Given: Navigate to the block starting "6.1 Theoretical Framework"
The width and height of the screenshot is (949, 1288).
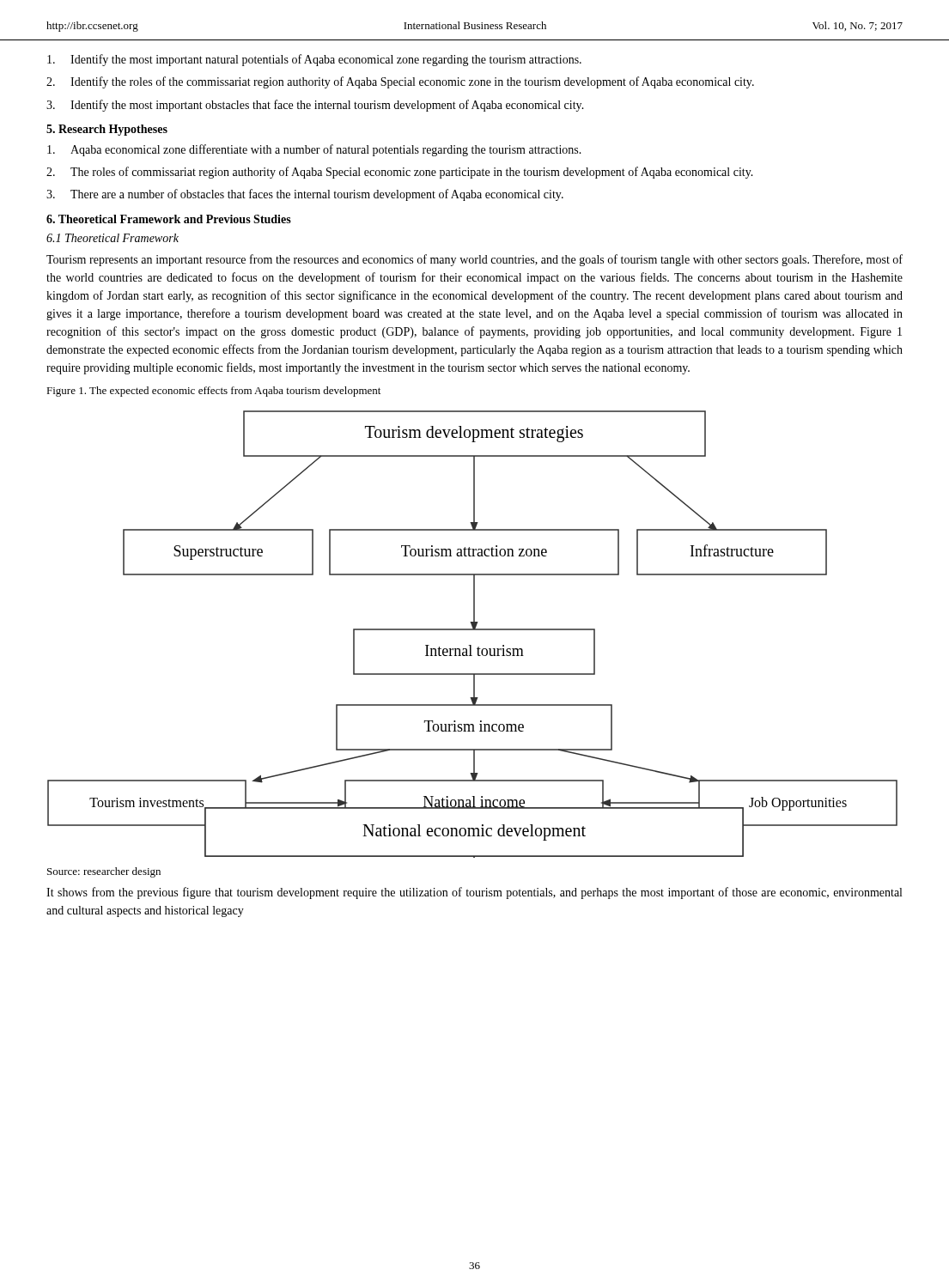Looking at the screenshot, I should [112, 238].
